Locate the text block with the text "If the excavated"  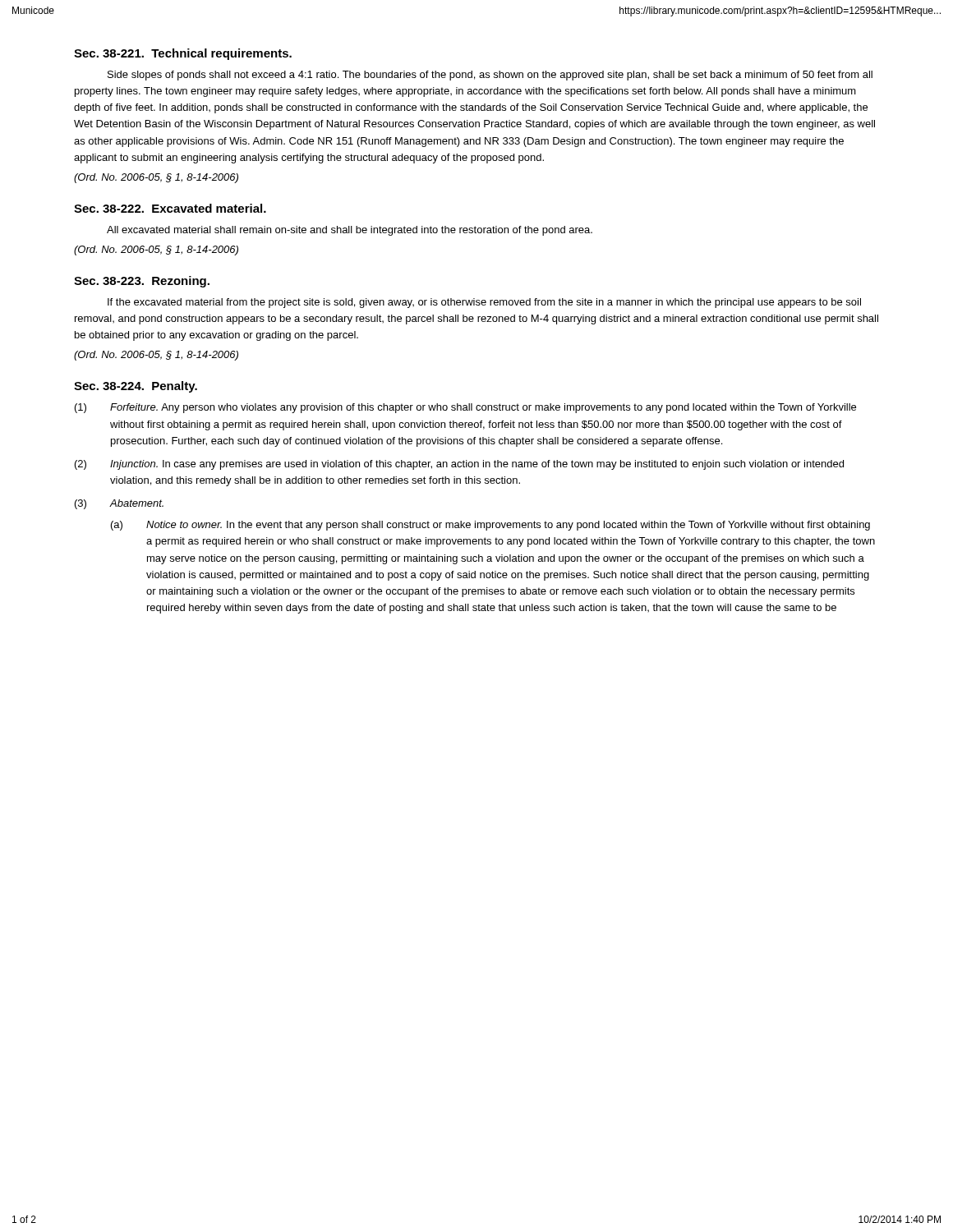(x=476, y=318)
